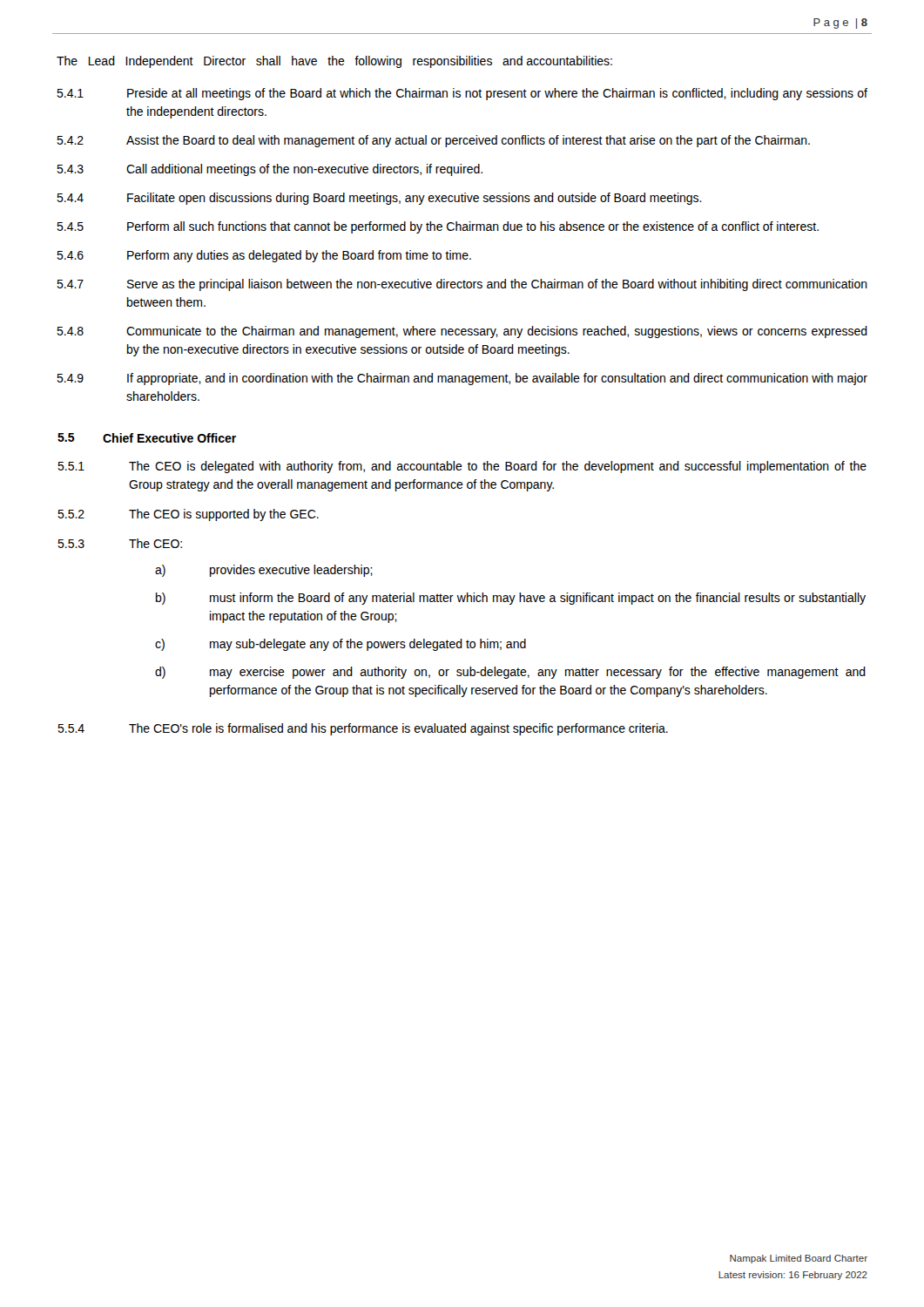Screen dimensions: 1307x924
Task: Select the text block that says "The Lead Independent Director shall"
Action: tap(335, 61)
